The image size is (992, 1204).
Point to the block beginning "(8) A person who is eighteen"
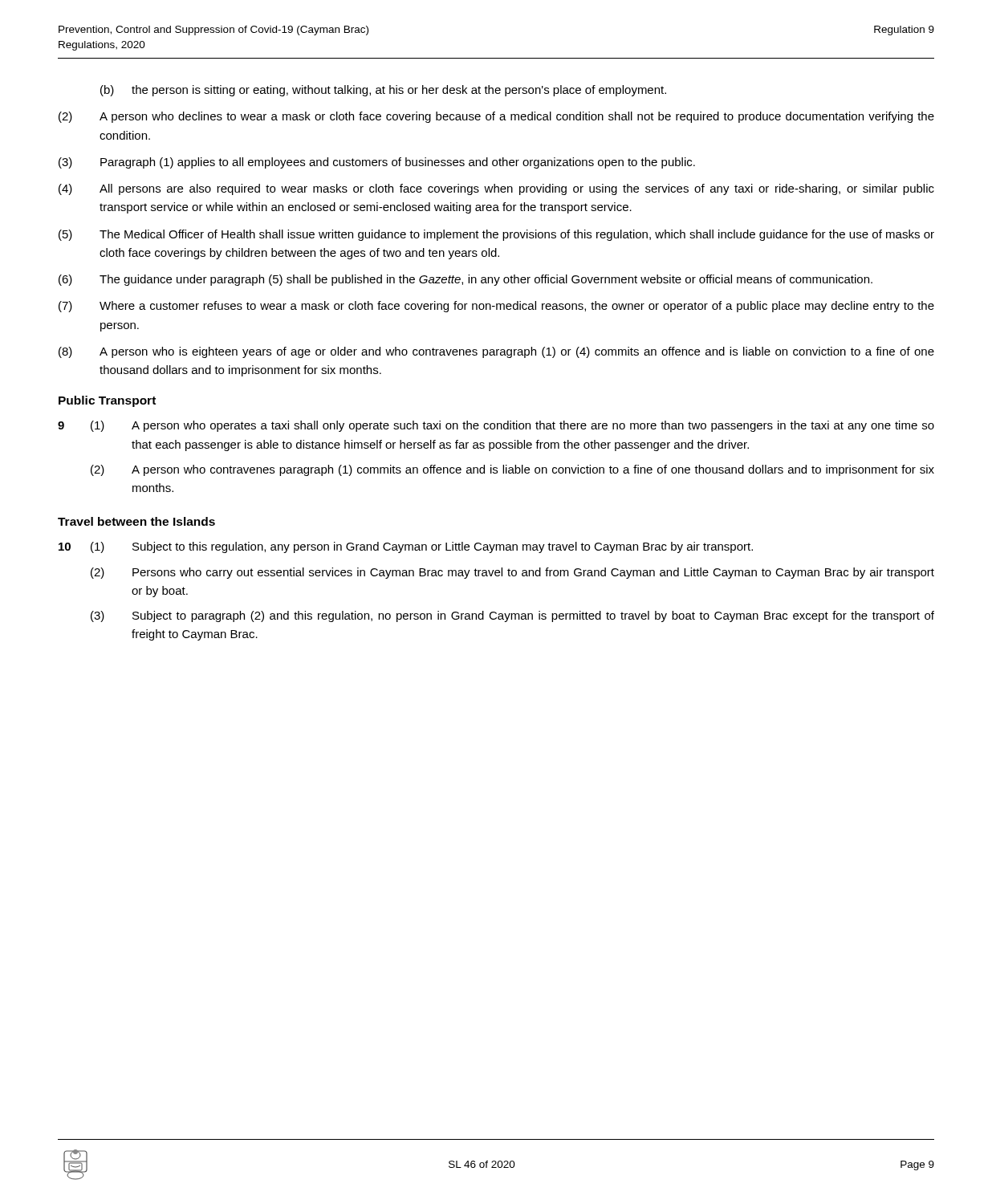tap(496, 360)
